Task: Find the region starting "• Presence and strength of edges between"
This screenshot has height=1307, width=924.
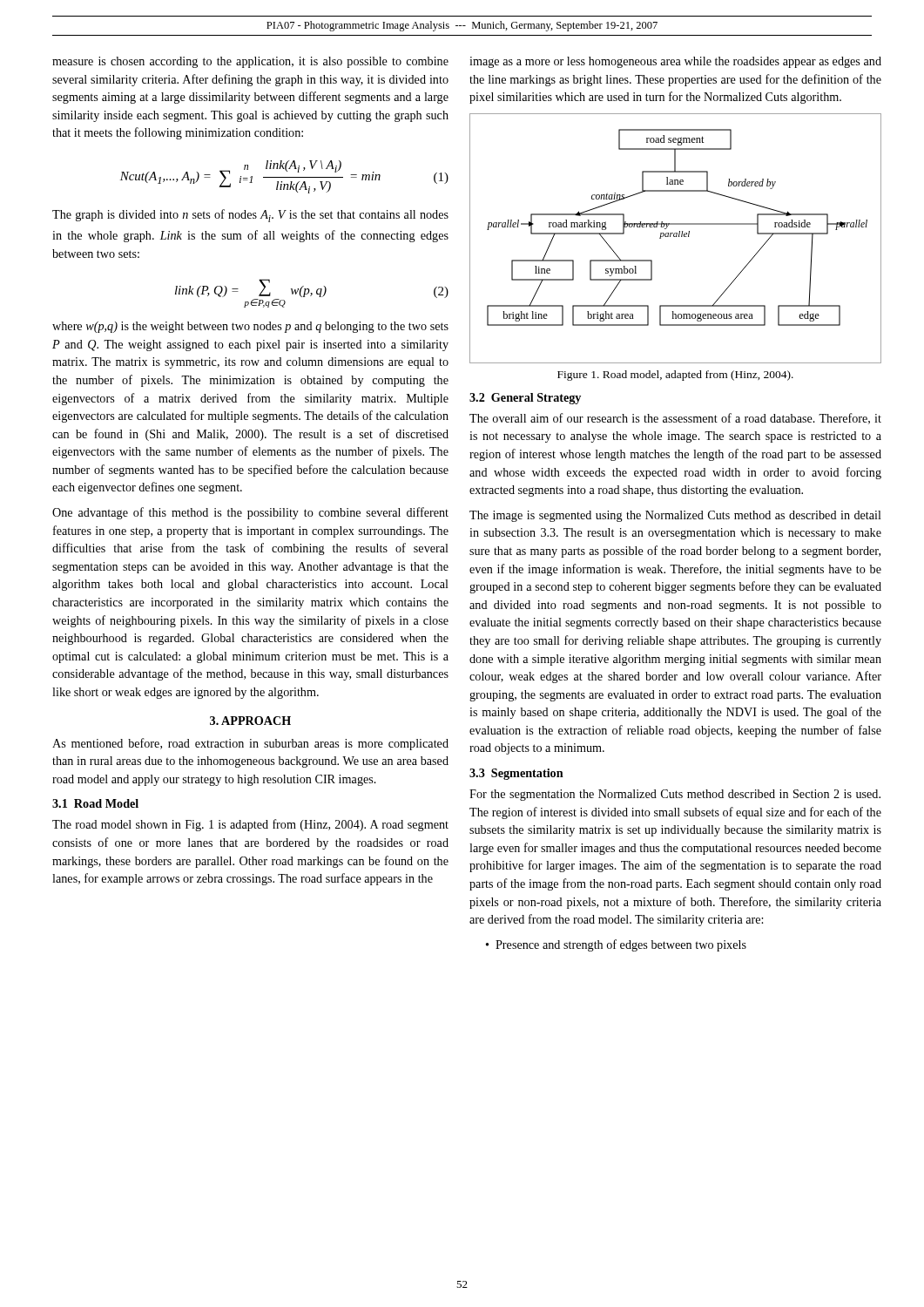Action: 616,945
